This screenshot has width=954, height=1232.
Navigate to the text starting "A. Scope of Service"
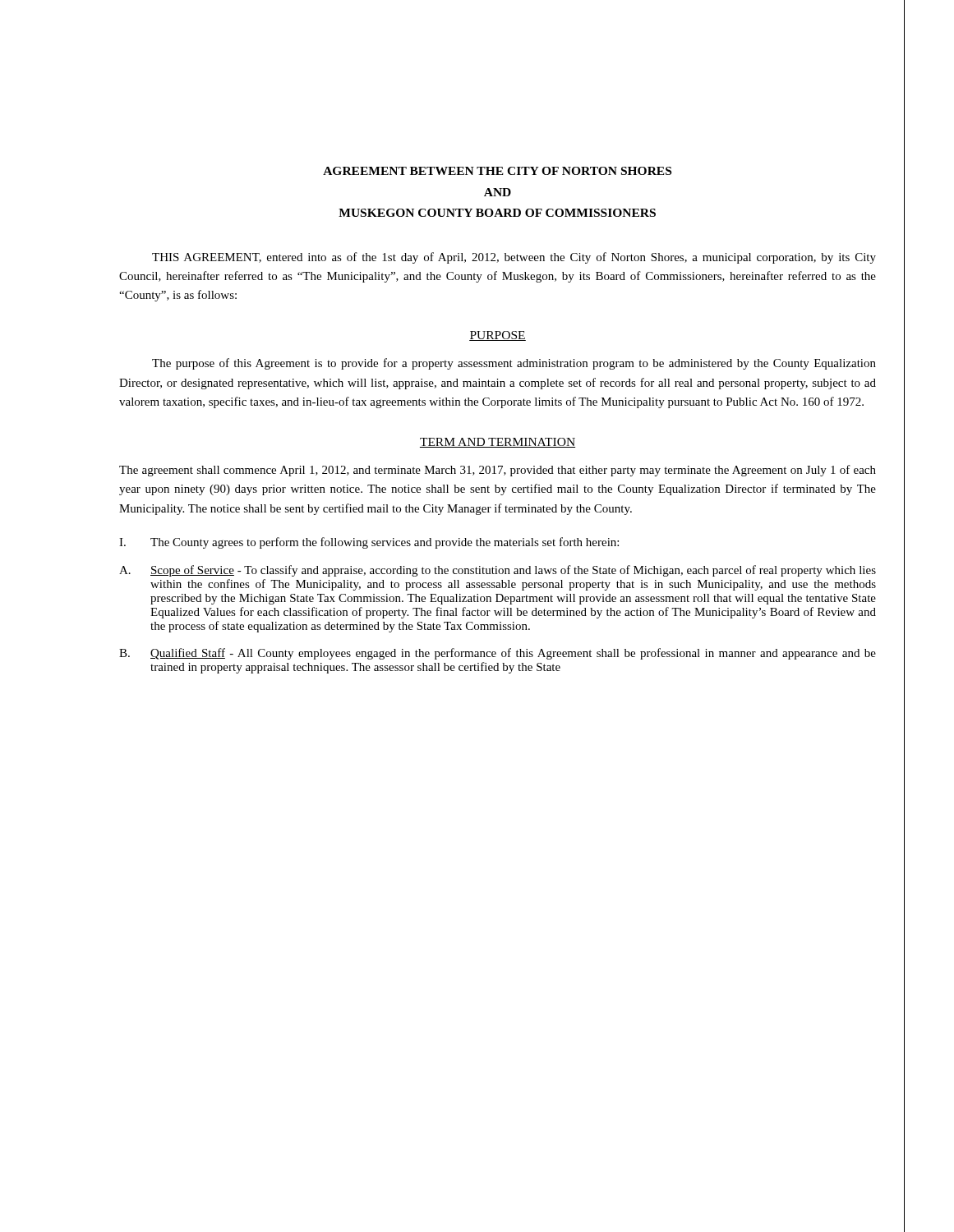(x=498, y=599)
